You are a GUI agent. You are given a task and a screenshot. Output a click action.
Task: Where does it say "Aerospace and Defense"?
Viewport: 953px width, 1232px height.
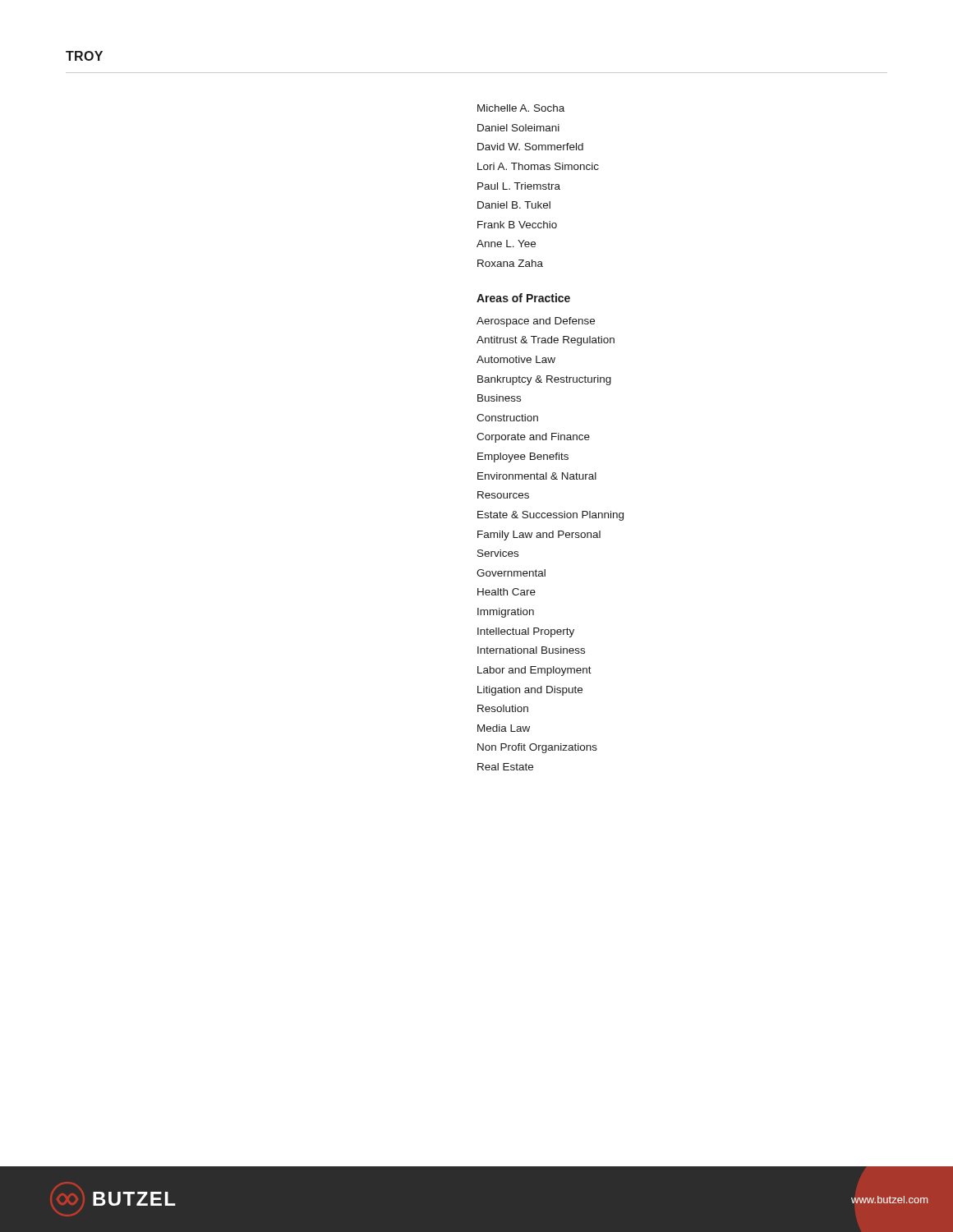click(536, 320)
